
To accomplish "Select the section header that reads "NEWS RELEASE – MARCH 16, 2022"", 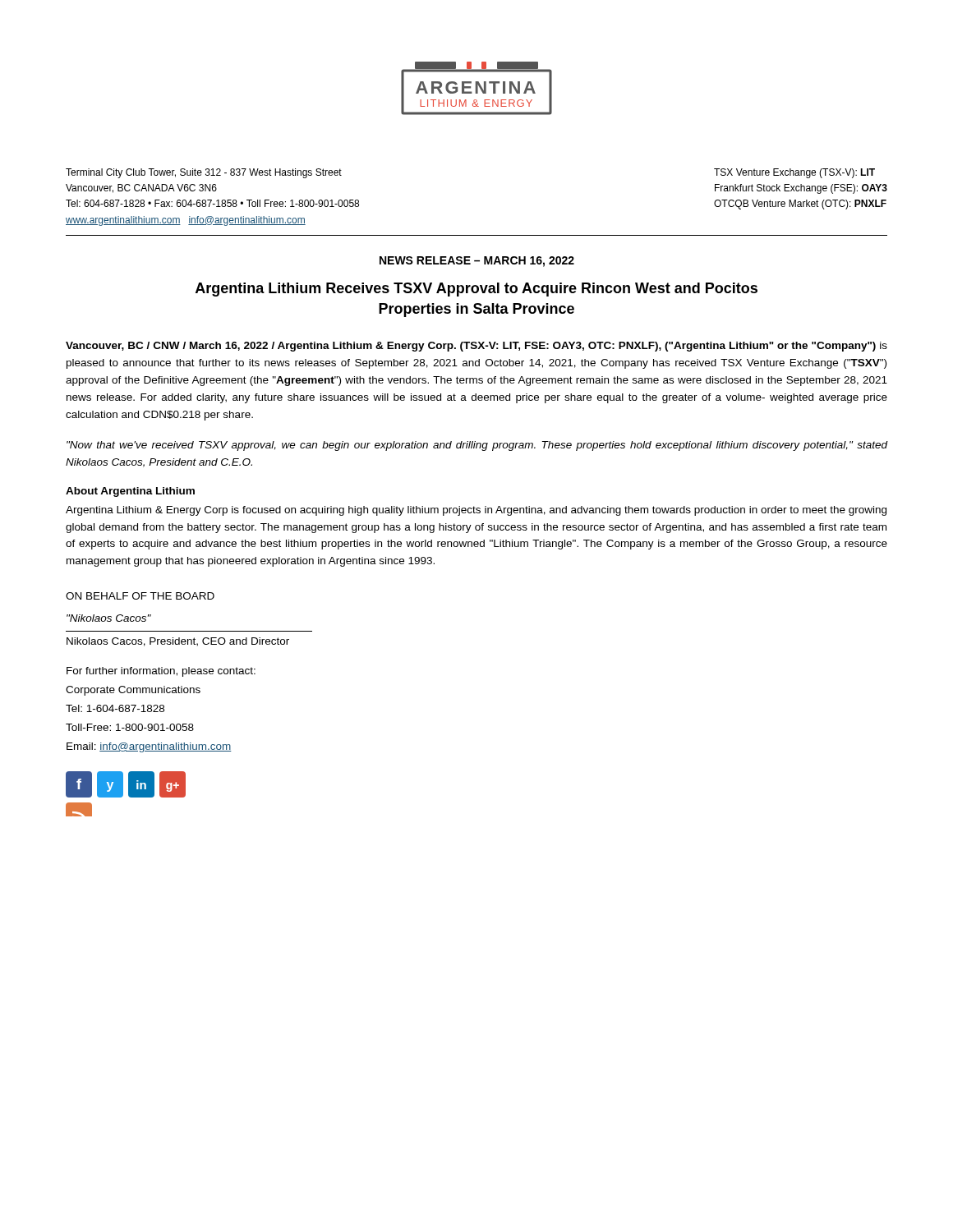I will [476, 260].
